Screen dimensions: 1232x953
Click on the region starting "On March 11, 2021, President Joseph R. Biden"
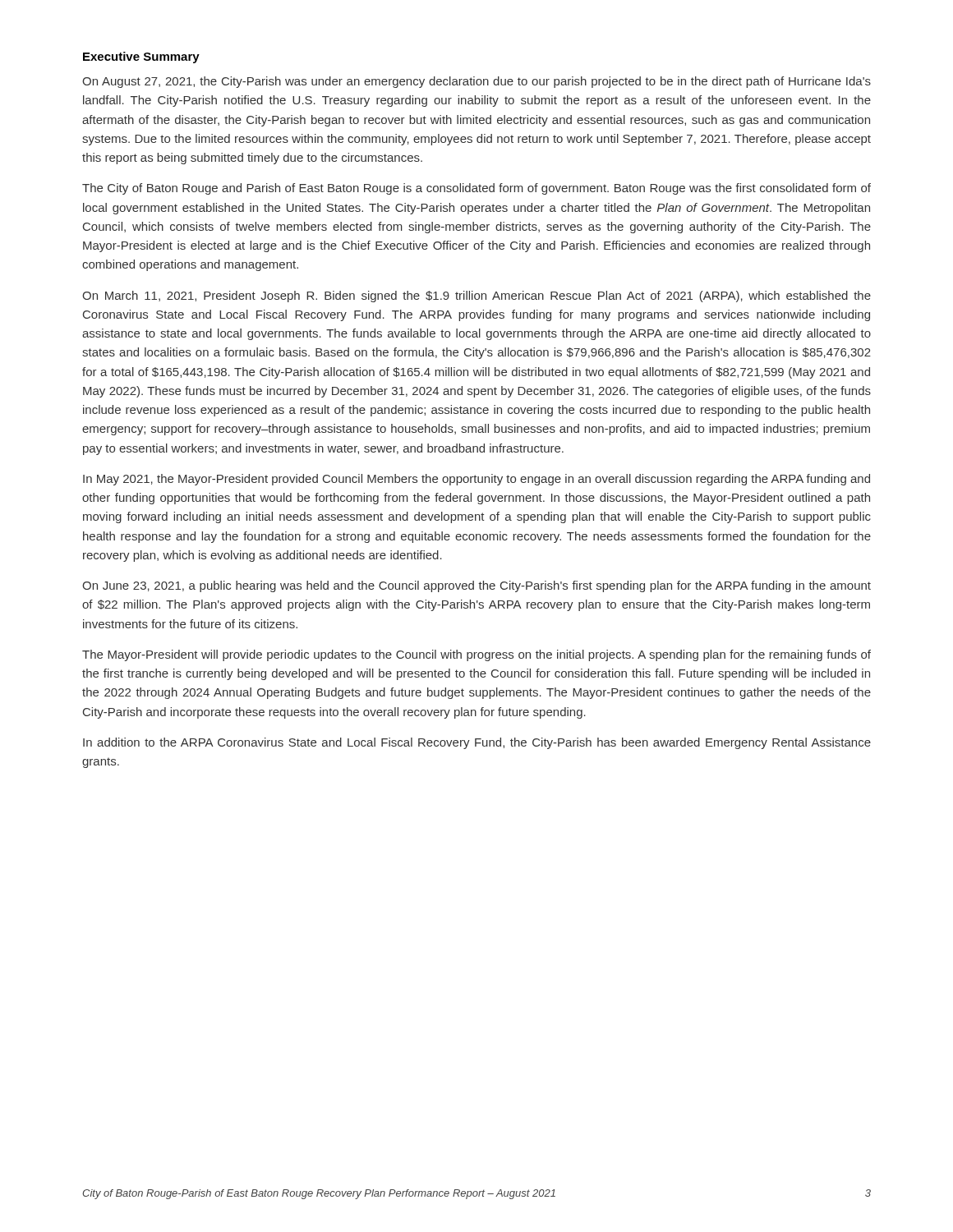click(x=476, y=371)
